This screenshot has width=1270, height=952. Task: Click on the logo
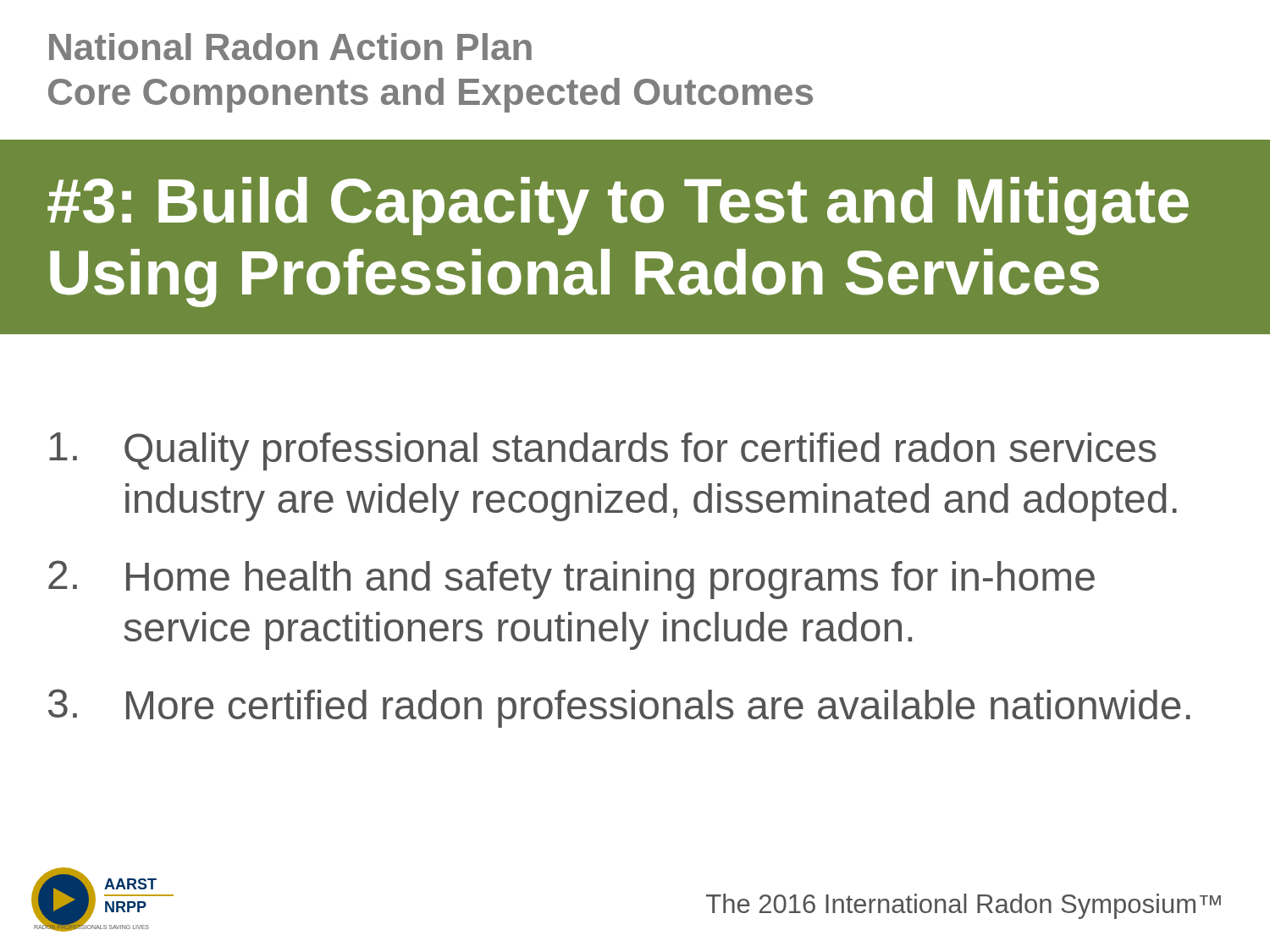click(104, 899)
